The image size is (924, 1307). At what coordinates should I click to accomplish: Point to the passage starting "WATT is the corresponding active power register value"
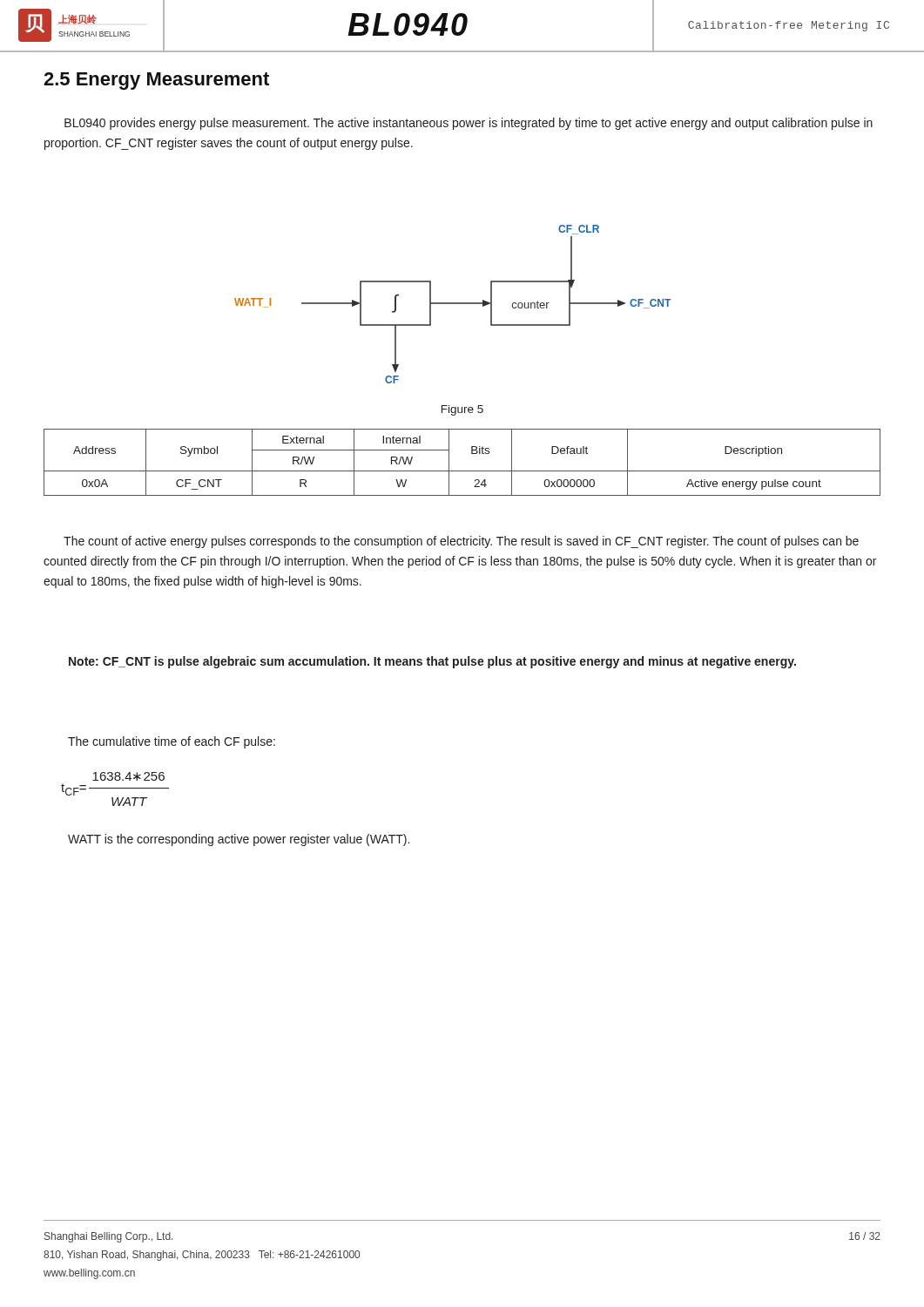239,839
